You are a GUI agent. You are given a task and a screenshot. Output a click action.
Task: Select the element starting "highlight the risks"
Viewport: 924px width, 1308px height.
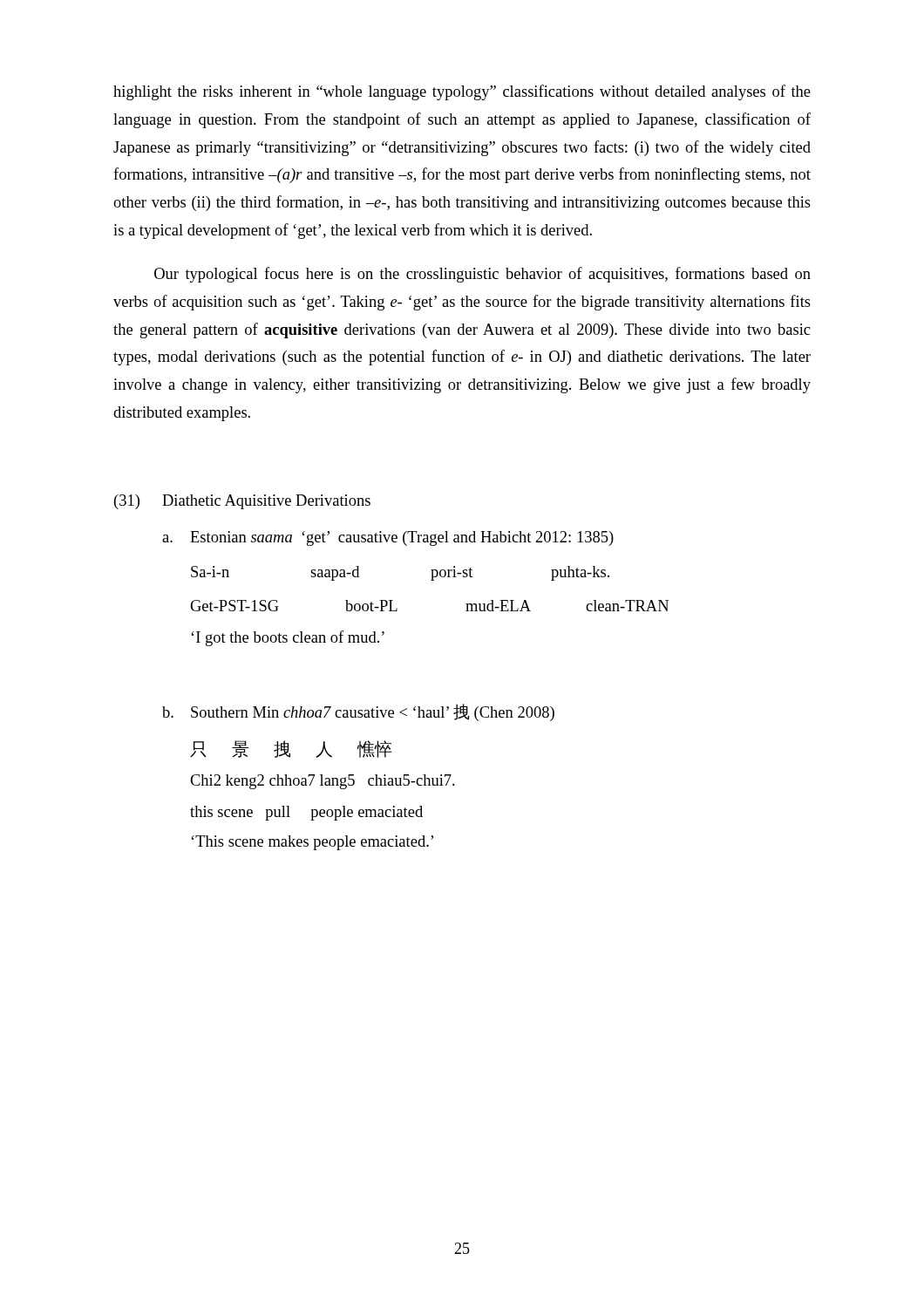[x=462, y=162]
